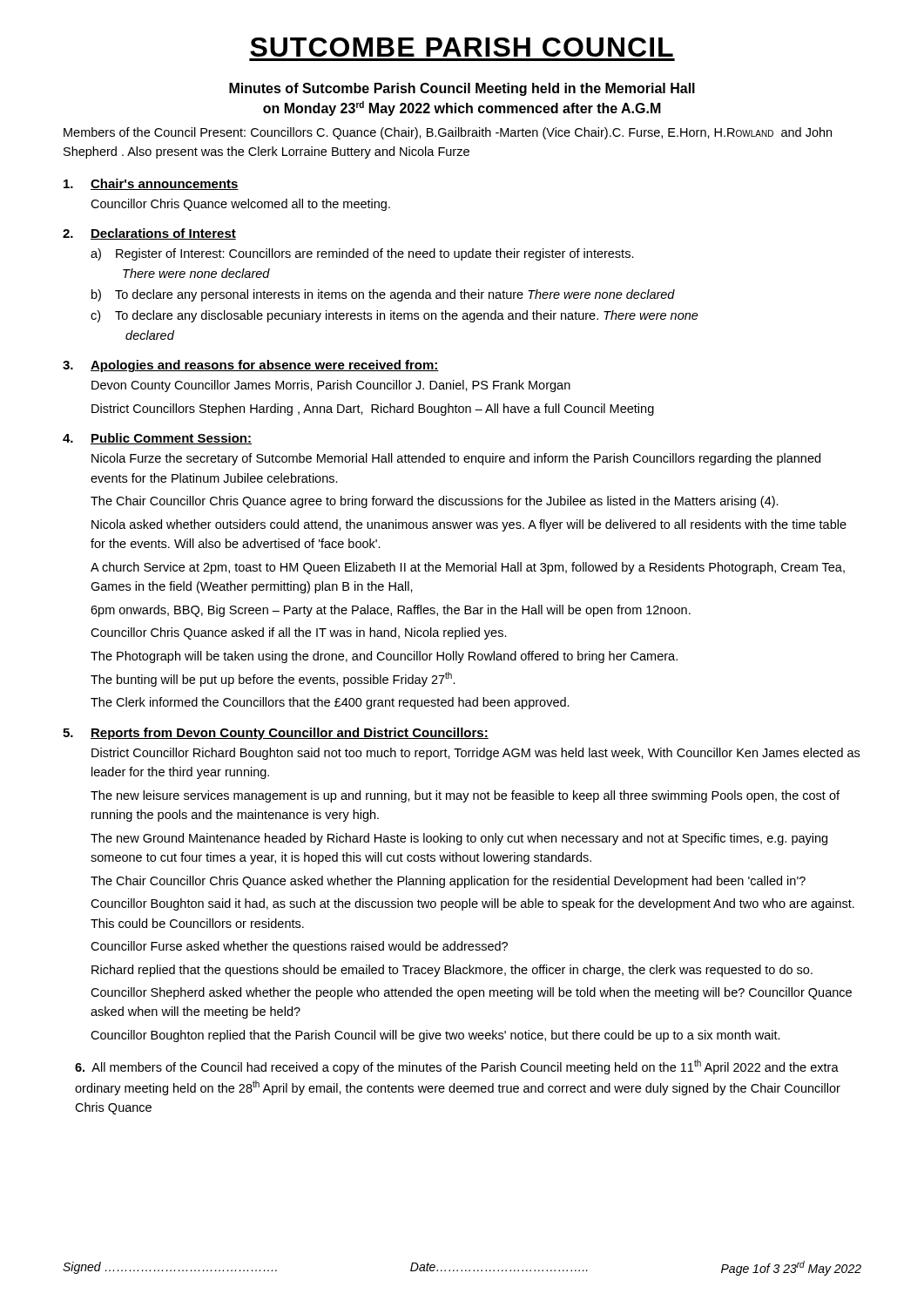Click on the section header with the text "Apologies and reasons for absence were"

pos(264,365)
